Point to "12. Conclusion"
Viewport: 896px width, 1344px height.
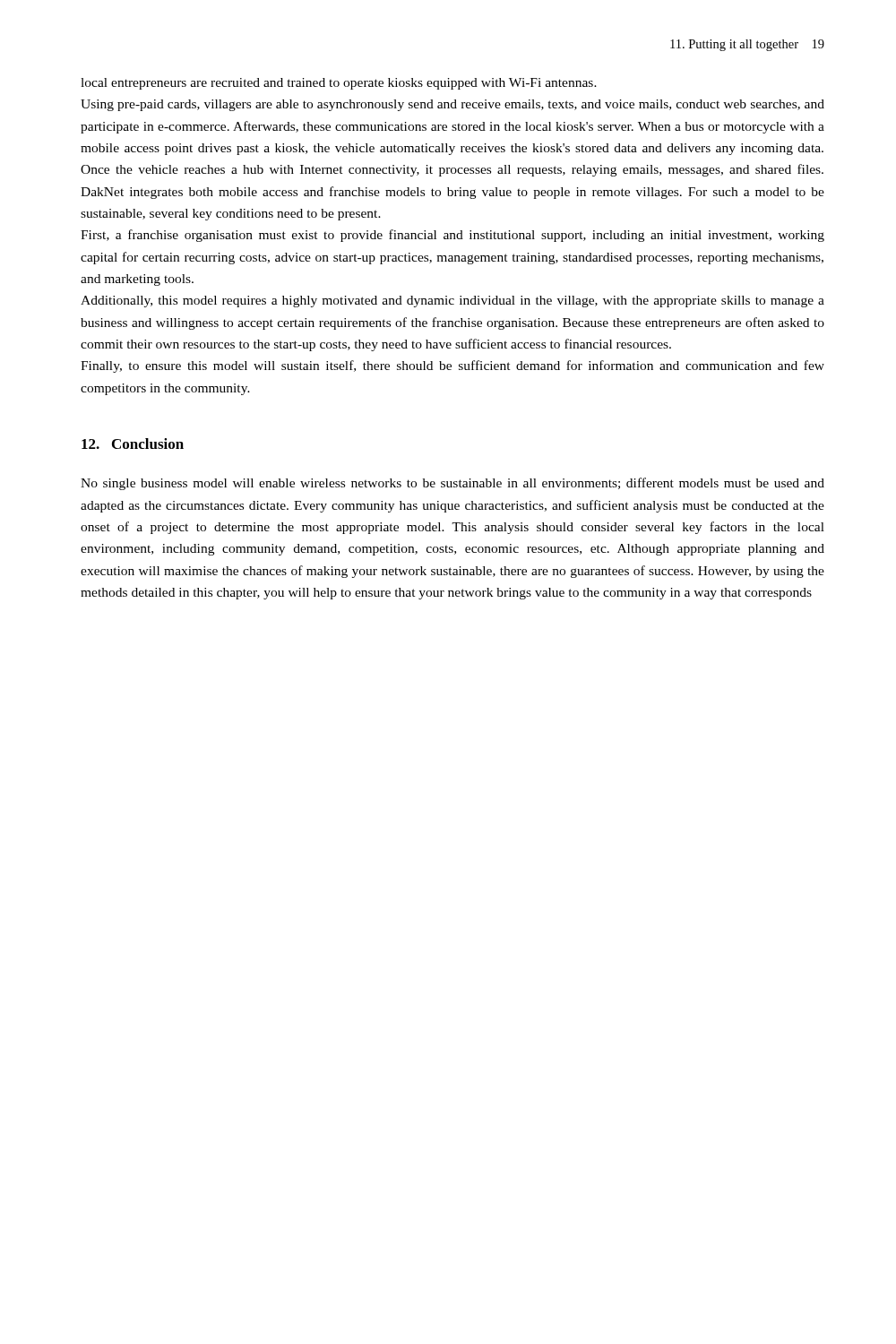pyautogui.click(x=132, y=444)
